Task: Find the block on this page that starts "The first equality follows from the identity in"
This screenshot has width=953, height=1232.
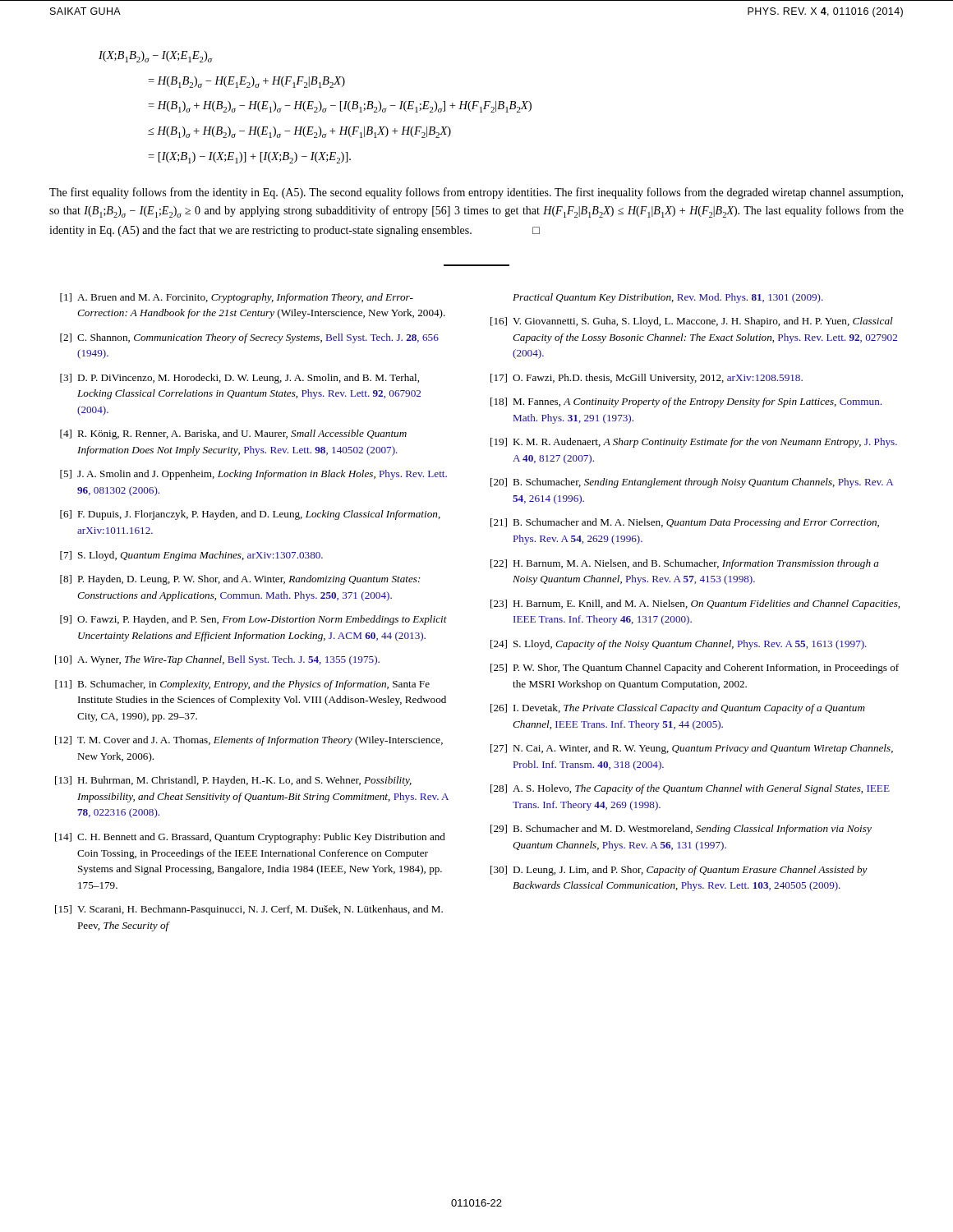Action: pos(476,212)
